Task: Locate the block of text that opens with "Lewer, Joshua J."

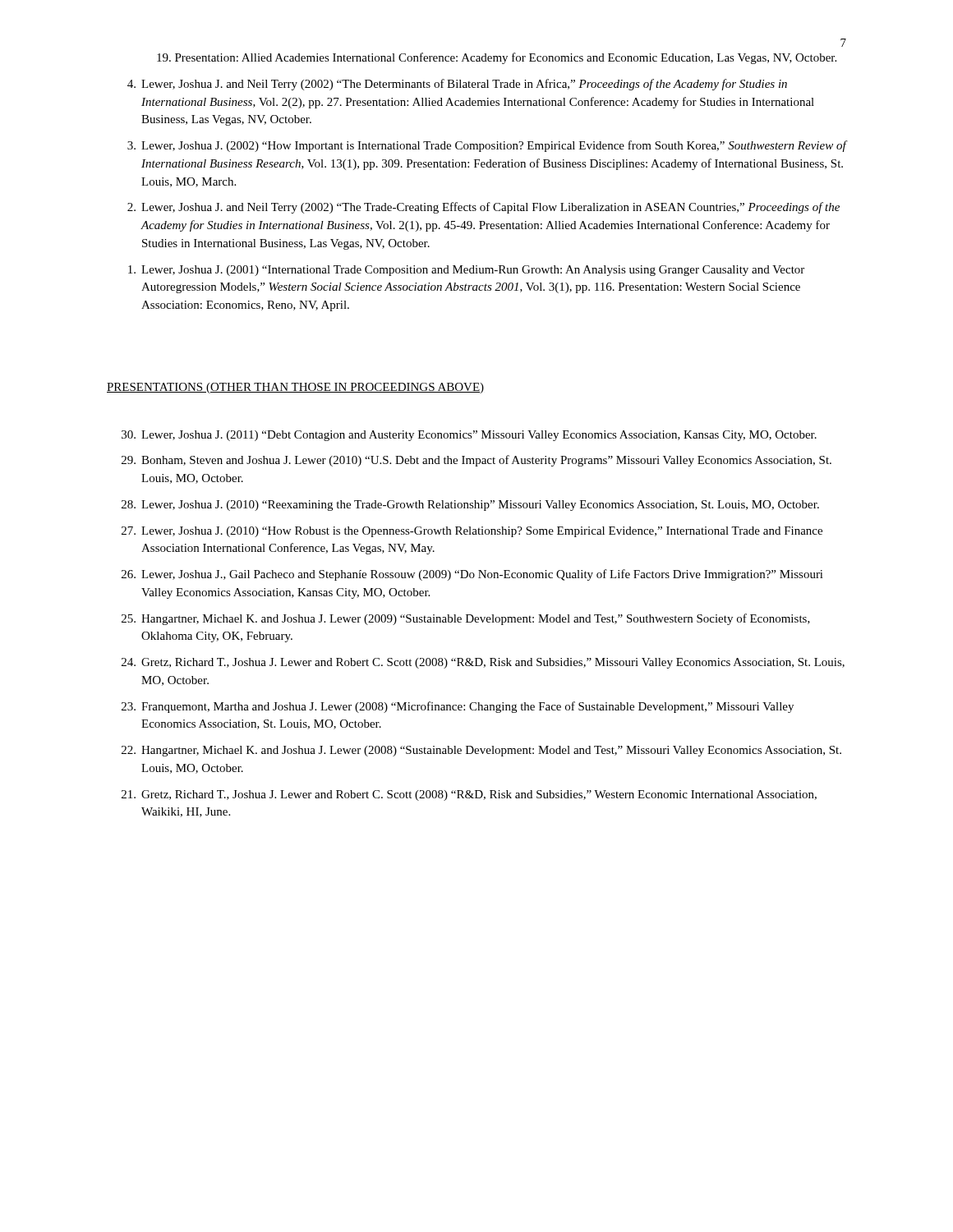Action: click(x=476, y=288)
